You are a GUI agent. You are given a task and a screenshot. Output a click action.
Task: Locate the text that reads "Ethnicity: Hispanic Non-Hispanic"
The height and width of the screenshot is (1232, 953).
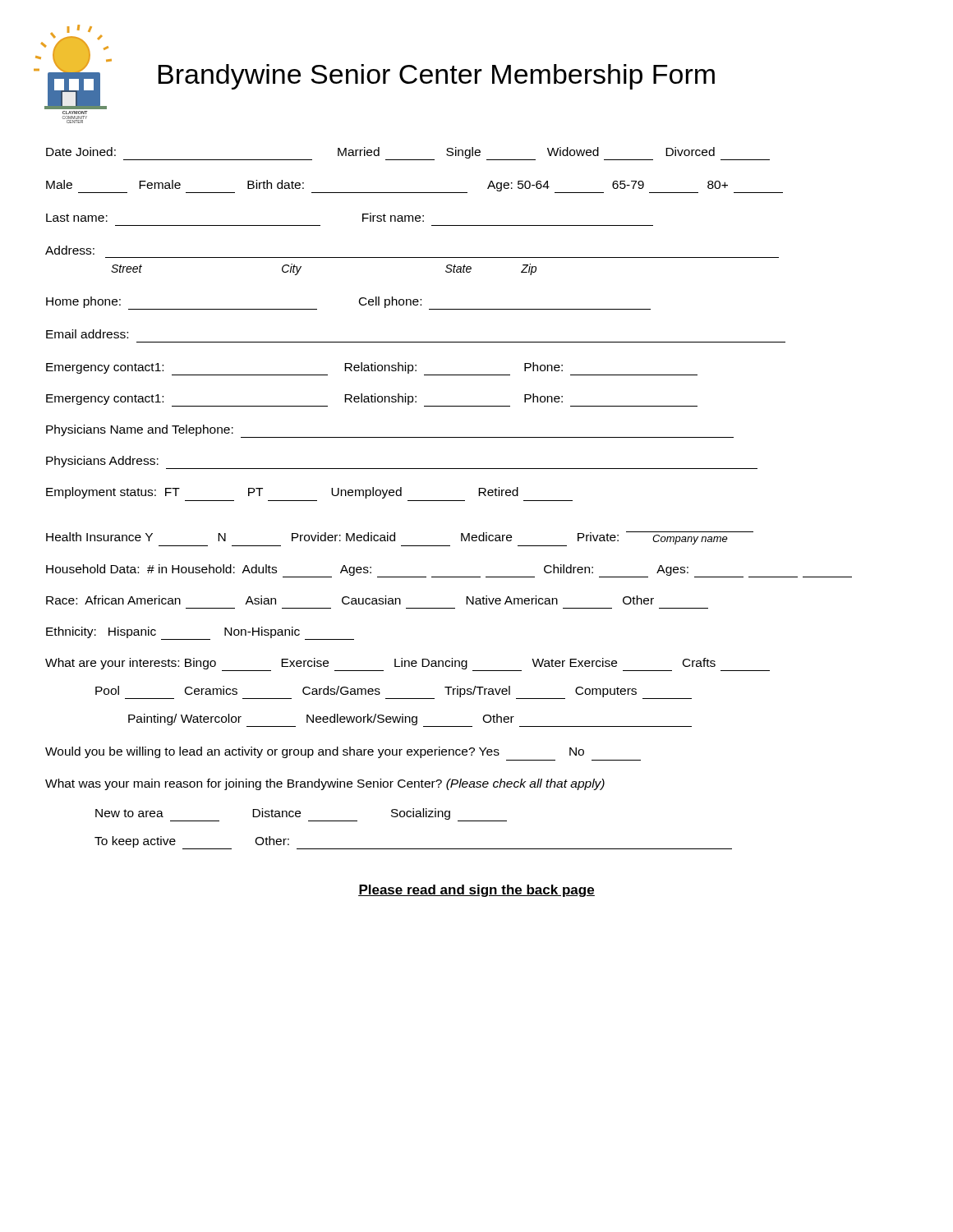200,632
